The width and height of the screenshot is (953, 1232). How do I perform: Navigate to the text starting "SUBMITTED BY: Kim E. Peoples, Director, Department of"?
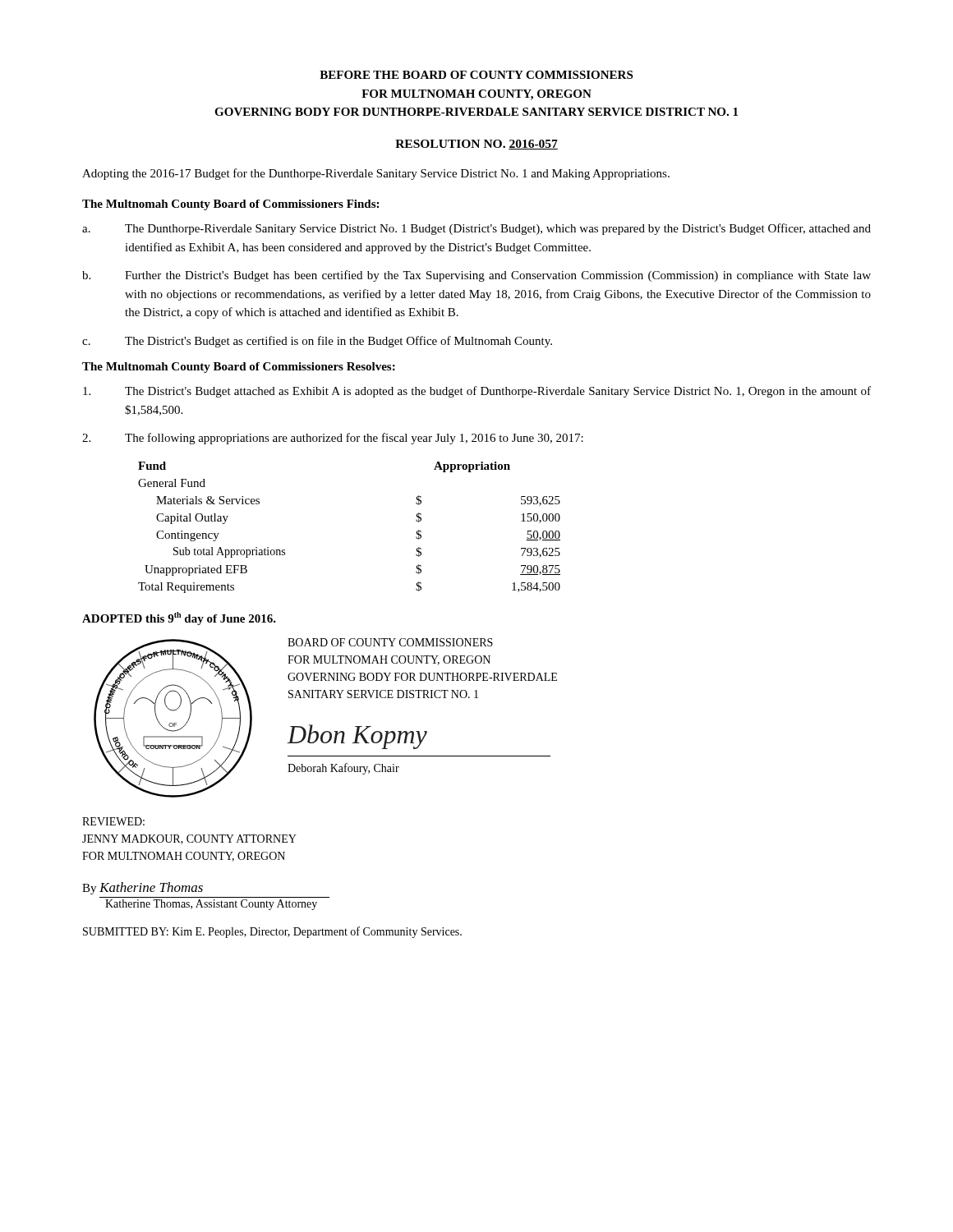click(x=272, y=931)
